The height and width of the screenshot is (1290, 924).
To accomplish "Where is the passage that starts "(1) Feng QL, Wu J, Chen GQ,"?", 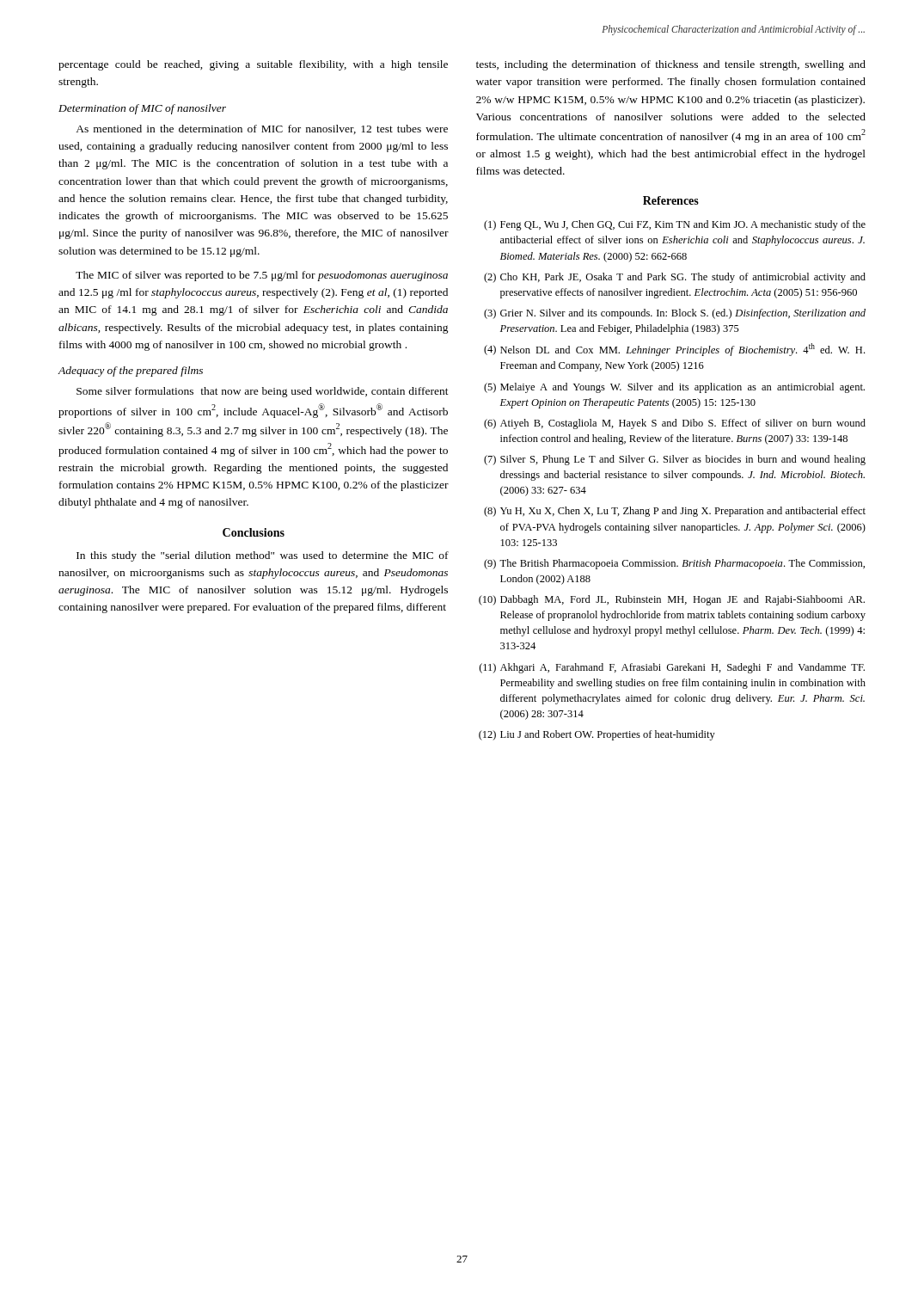I will tap(671, 240).
